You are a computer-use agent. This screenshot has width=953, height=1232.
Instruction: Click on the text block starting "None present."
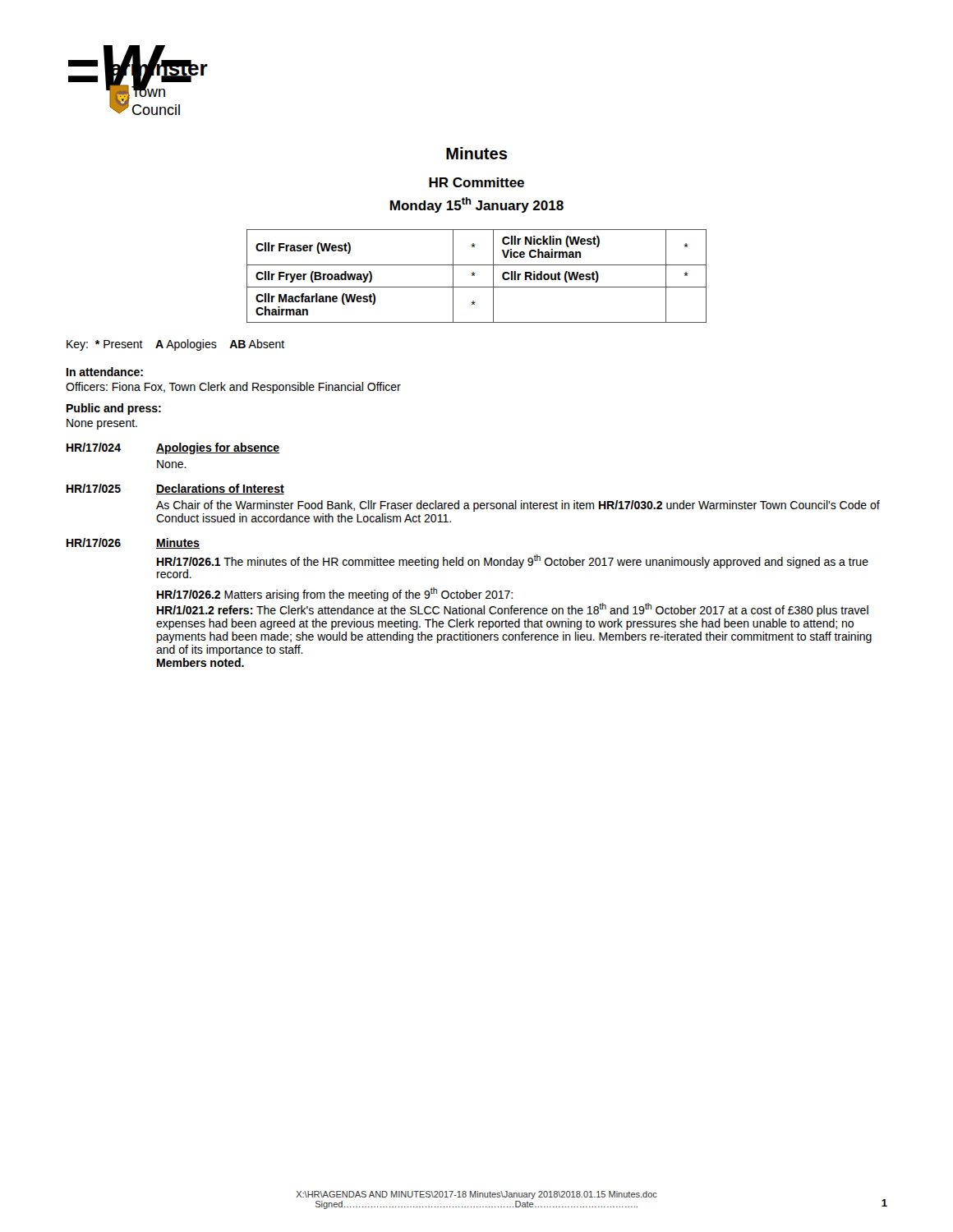tap(102, 423)
